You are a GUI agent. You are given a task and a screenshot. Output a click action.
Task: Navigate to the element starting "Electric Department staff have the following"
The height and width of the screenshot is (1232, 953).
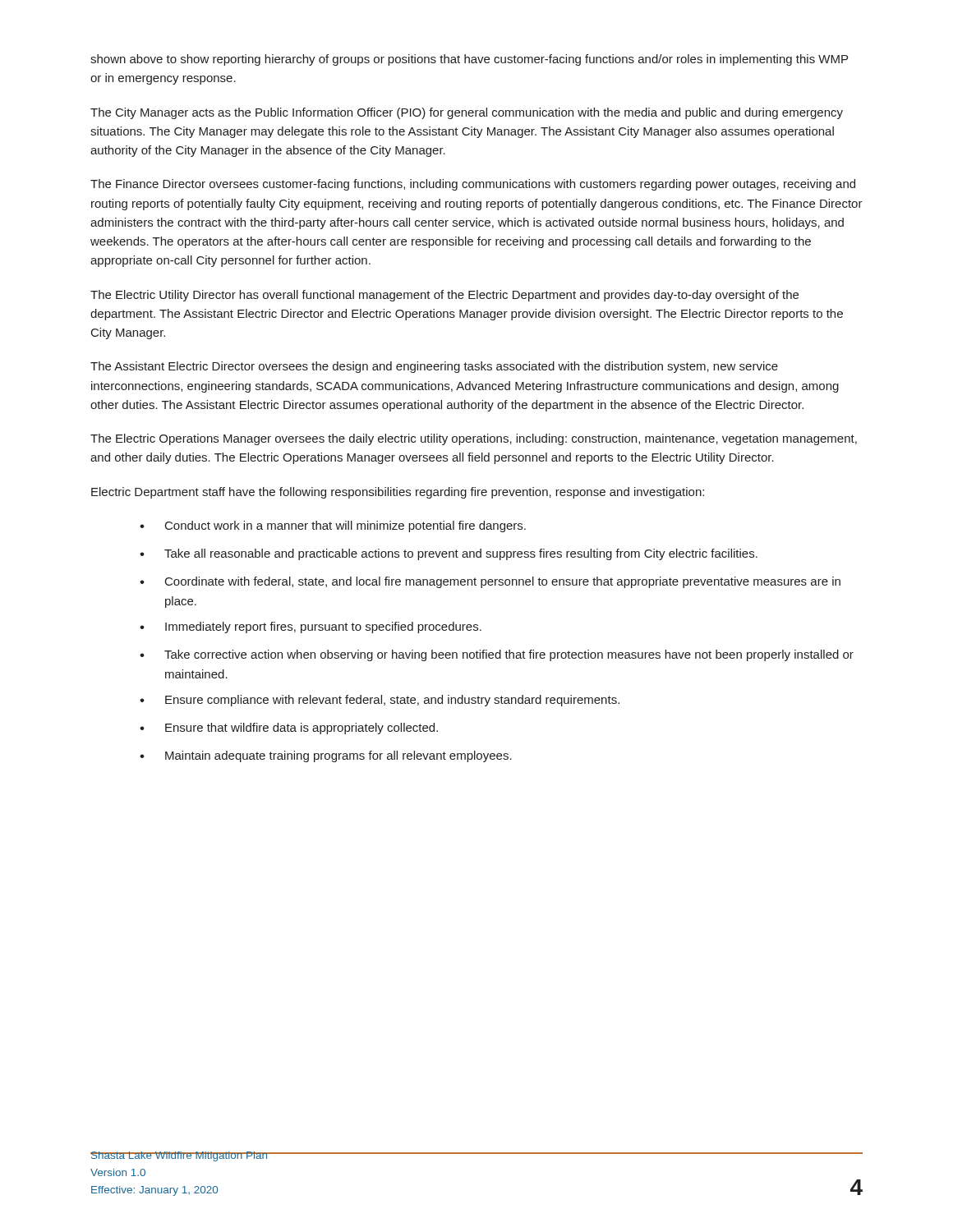398,491
